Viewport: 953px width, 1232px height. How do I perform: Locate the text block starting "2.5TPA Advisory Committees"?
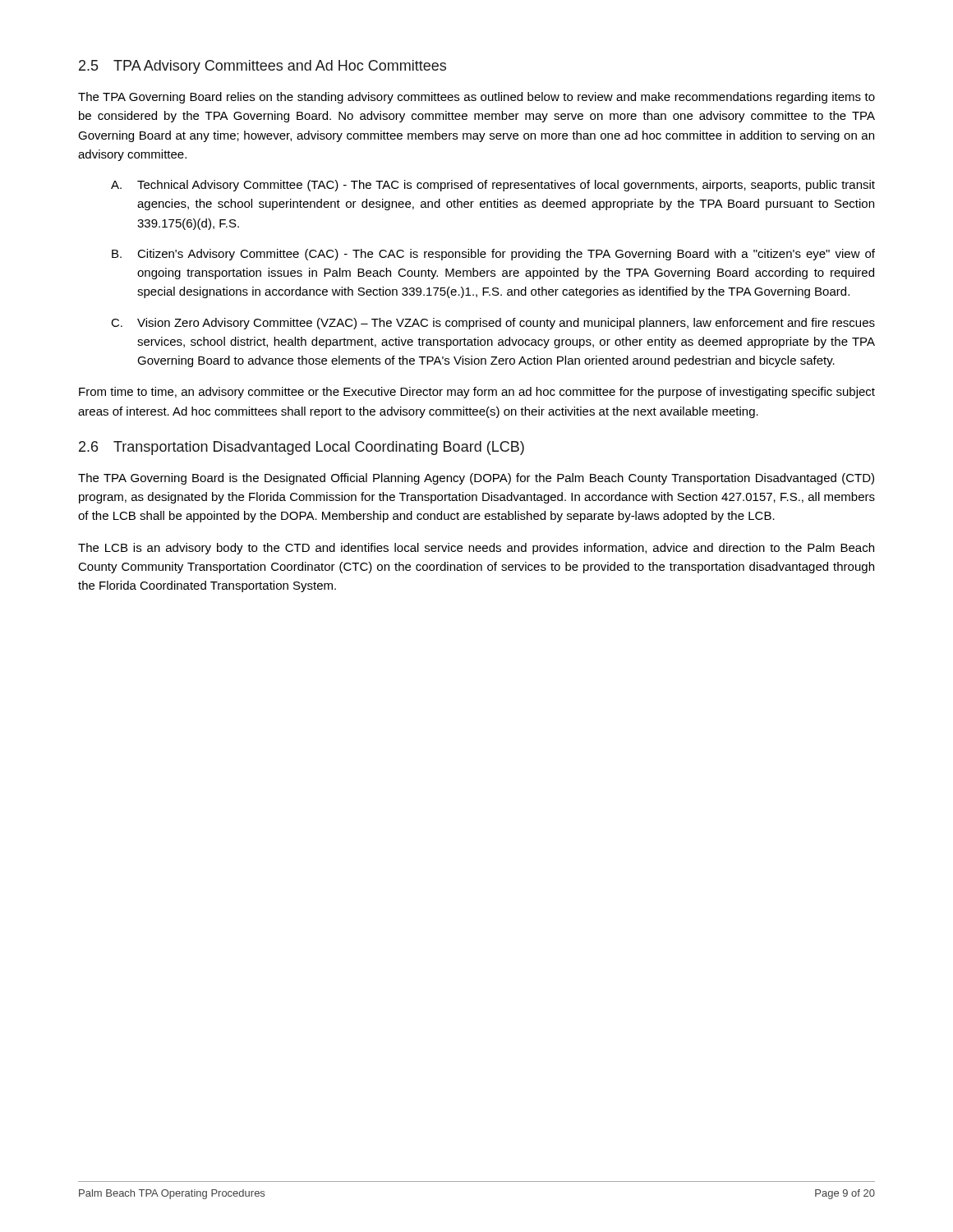click(x=262, y=67)
